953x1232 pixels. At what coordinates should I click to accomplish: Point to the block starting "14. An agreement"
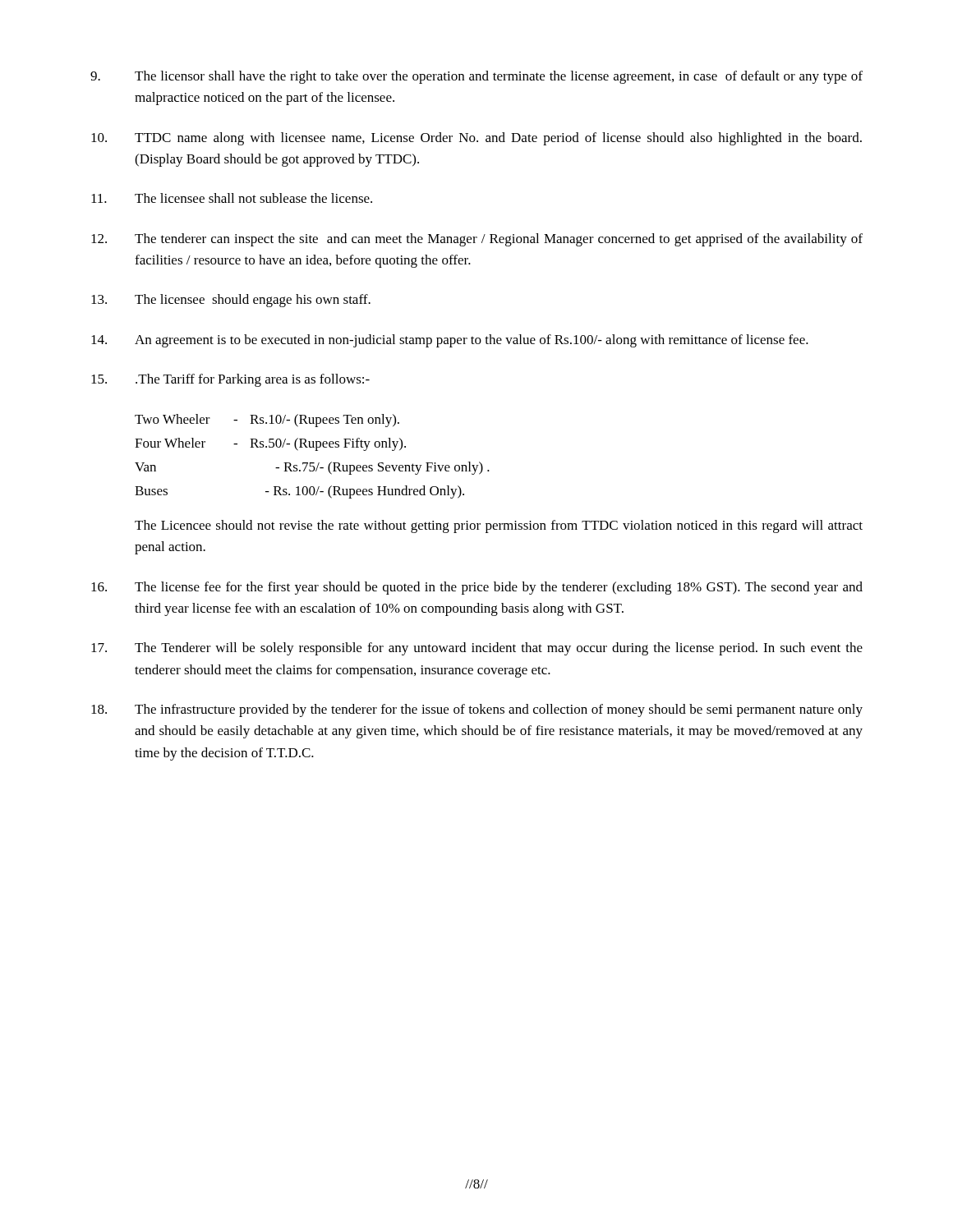(476, 340)
